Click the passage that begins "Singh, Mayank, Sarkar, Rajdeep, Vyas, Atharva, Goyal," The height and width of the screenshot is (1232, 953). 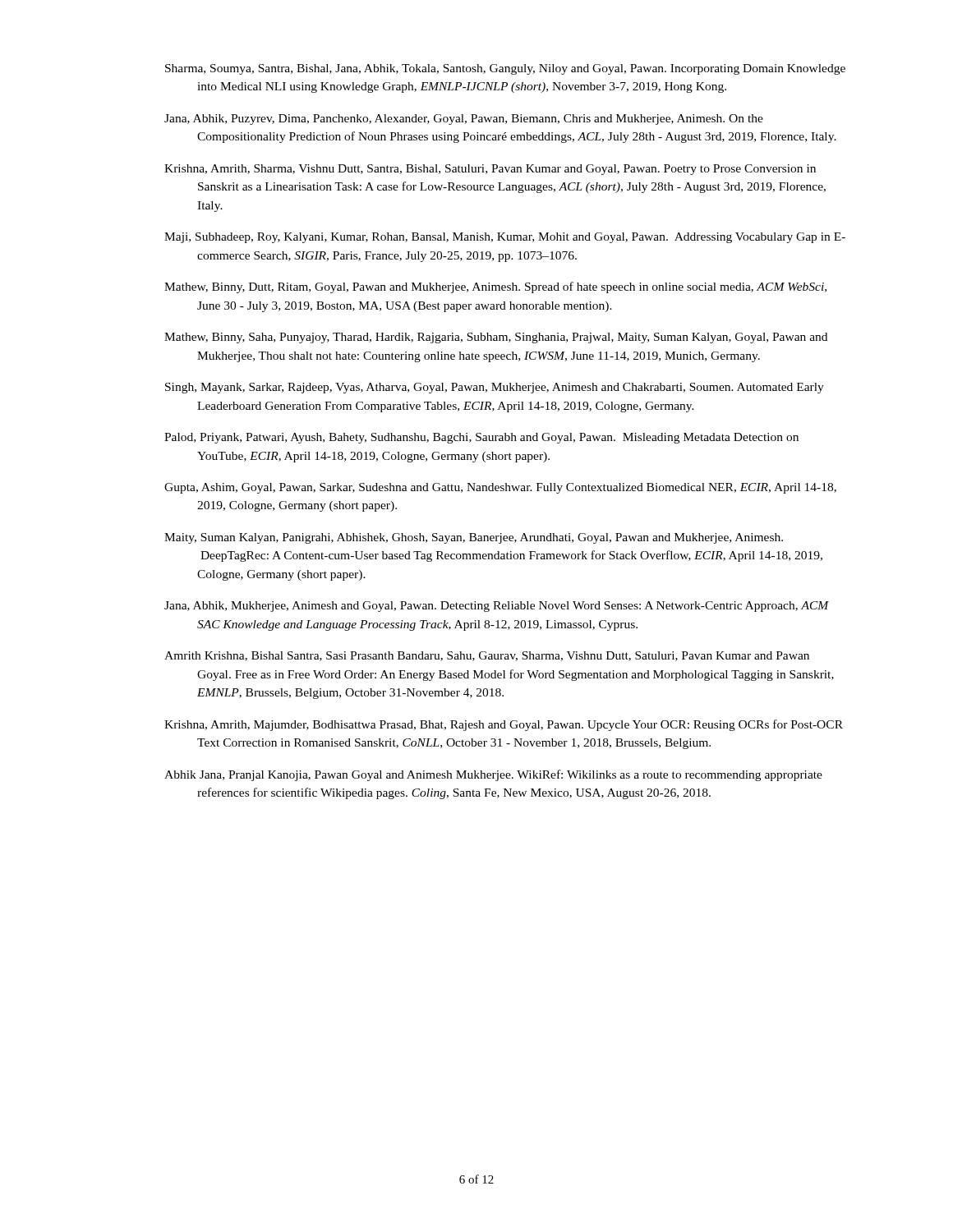(494, 396)
